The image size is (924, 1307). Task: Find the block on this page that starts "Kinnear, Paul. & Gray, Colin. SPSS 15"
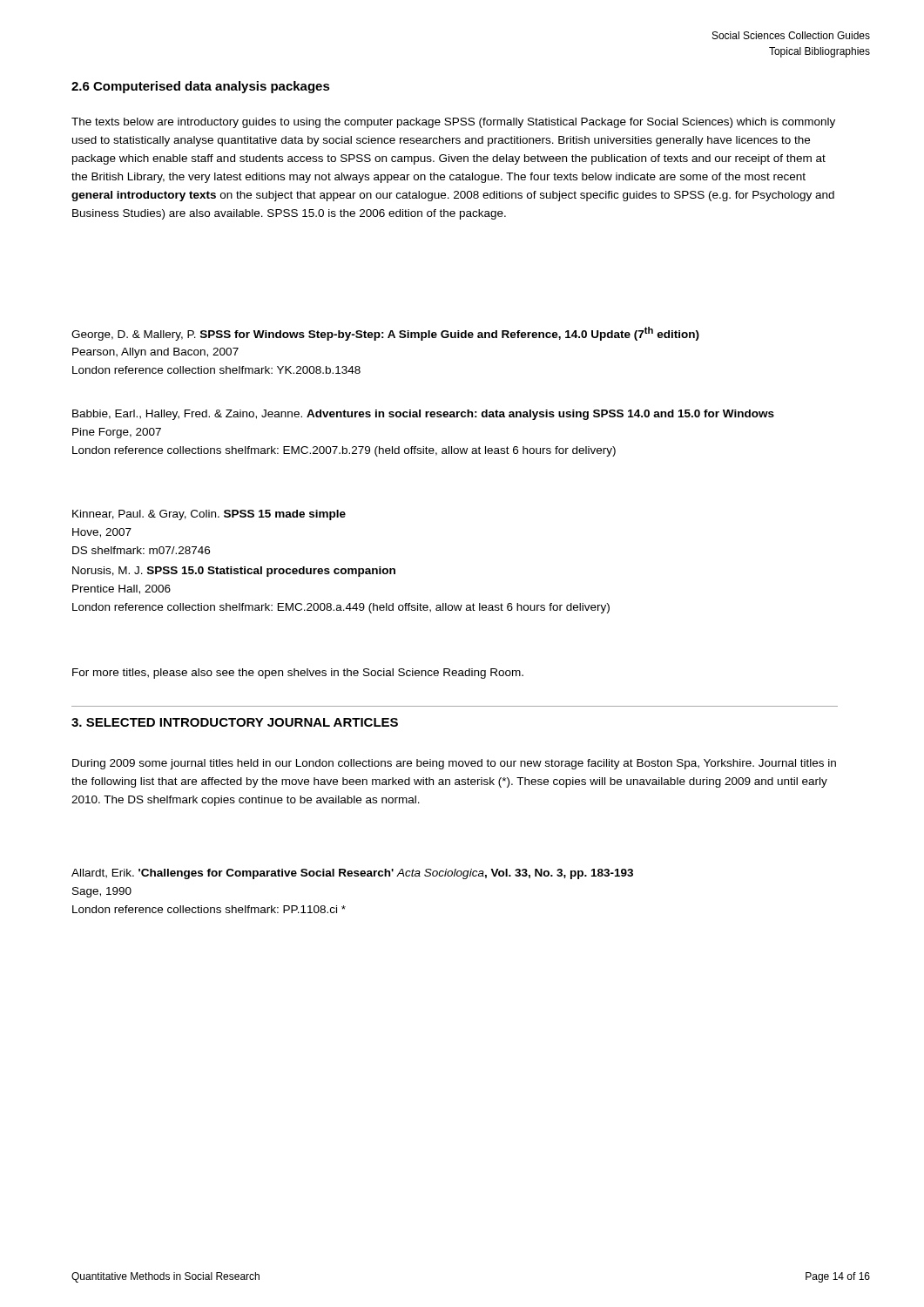(209, 515)
